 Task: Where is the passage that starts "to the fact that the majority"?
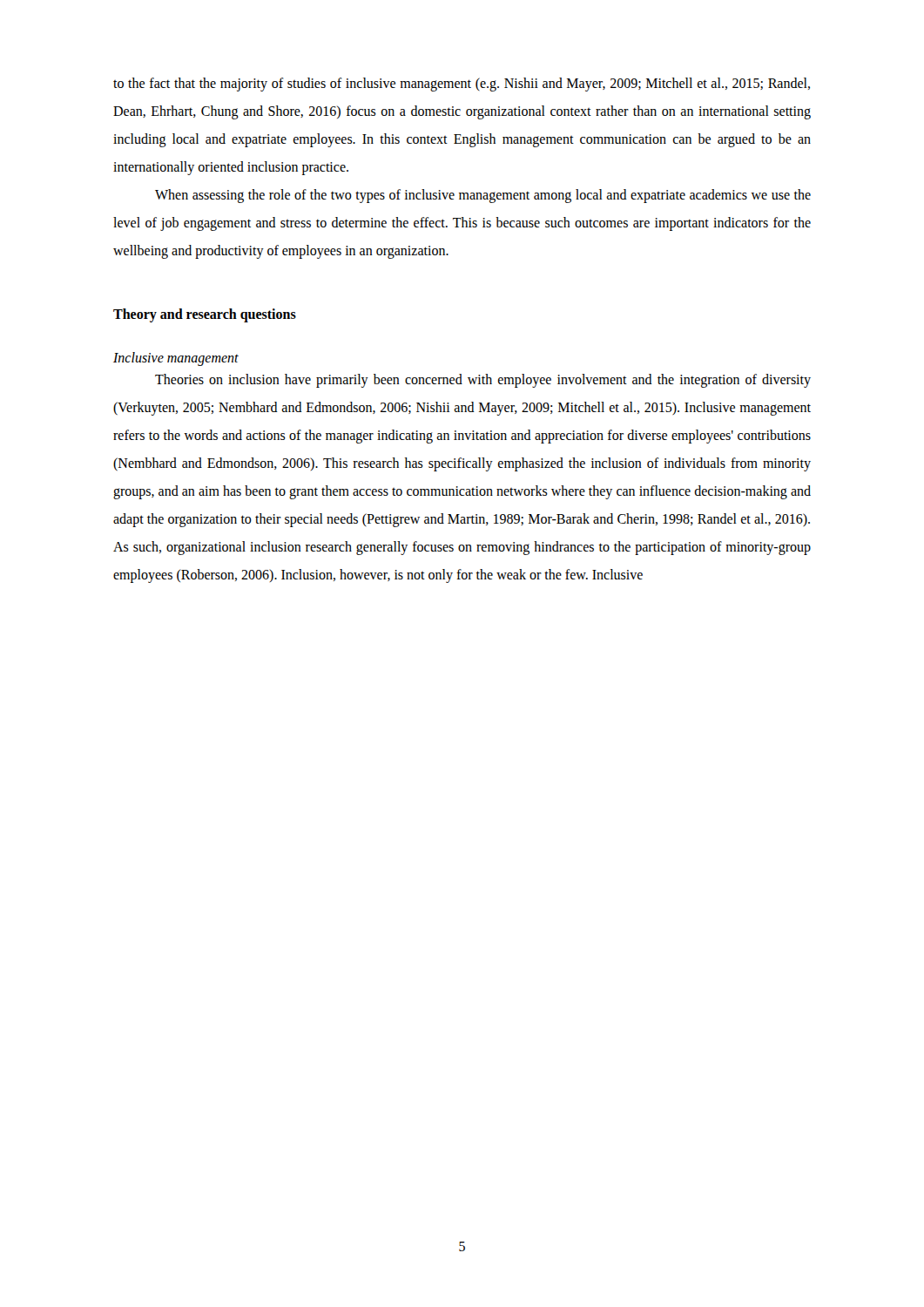point(462,125)
